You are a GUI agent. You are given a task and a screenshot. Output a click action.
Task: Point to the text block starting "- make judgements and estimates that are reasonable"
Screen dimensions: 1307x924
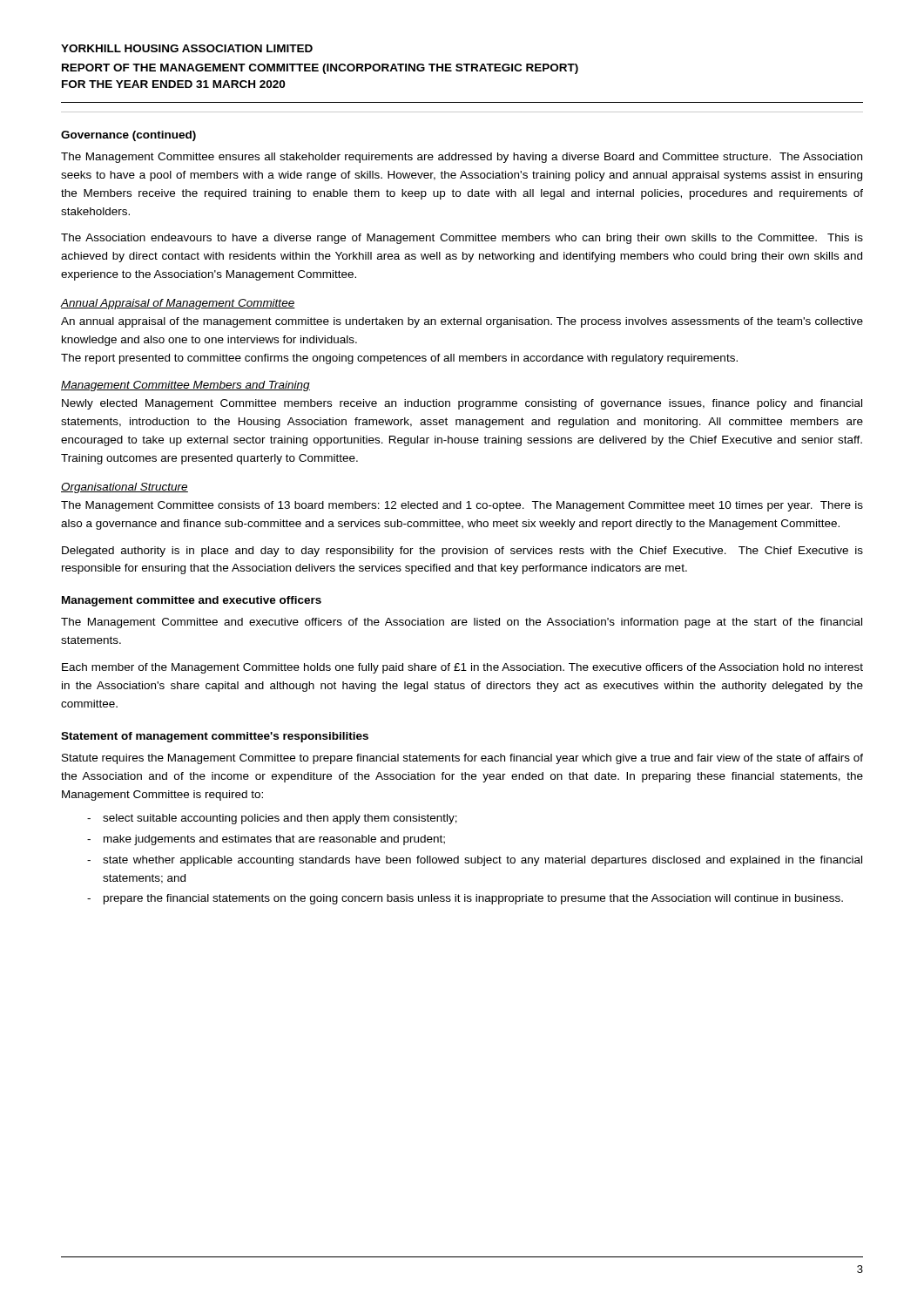(x=267, y=839)
